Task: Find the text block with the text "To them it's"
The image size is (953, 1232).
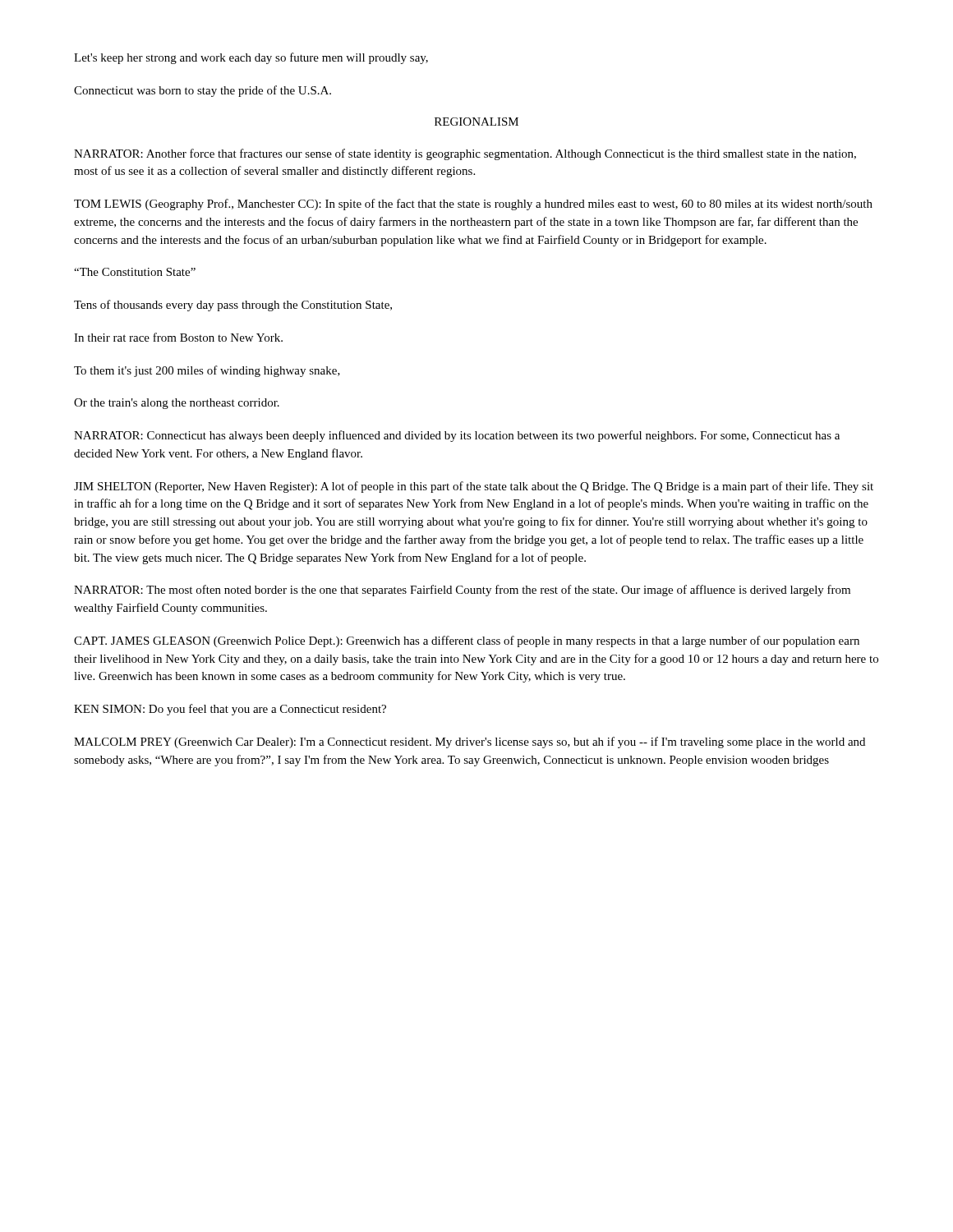Action: click(x=207, y=370)
